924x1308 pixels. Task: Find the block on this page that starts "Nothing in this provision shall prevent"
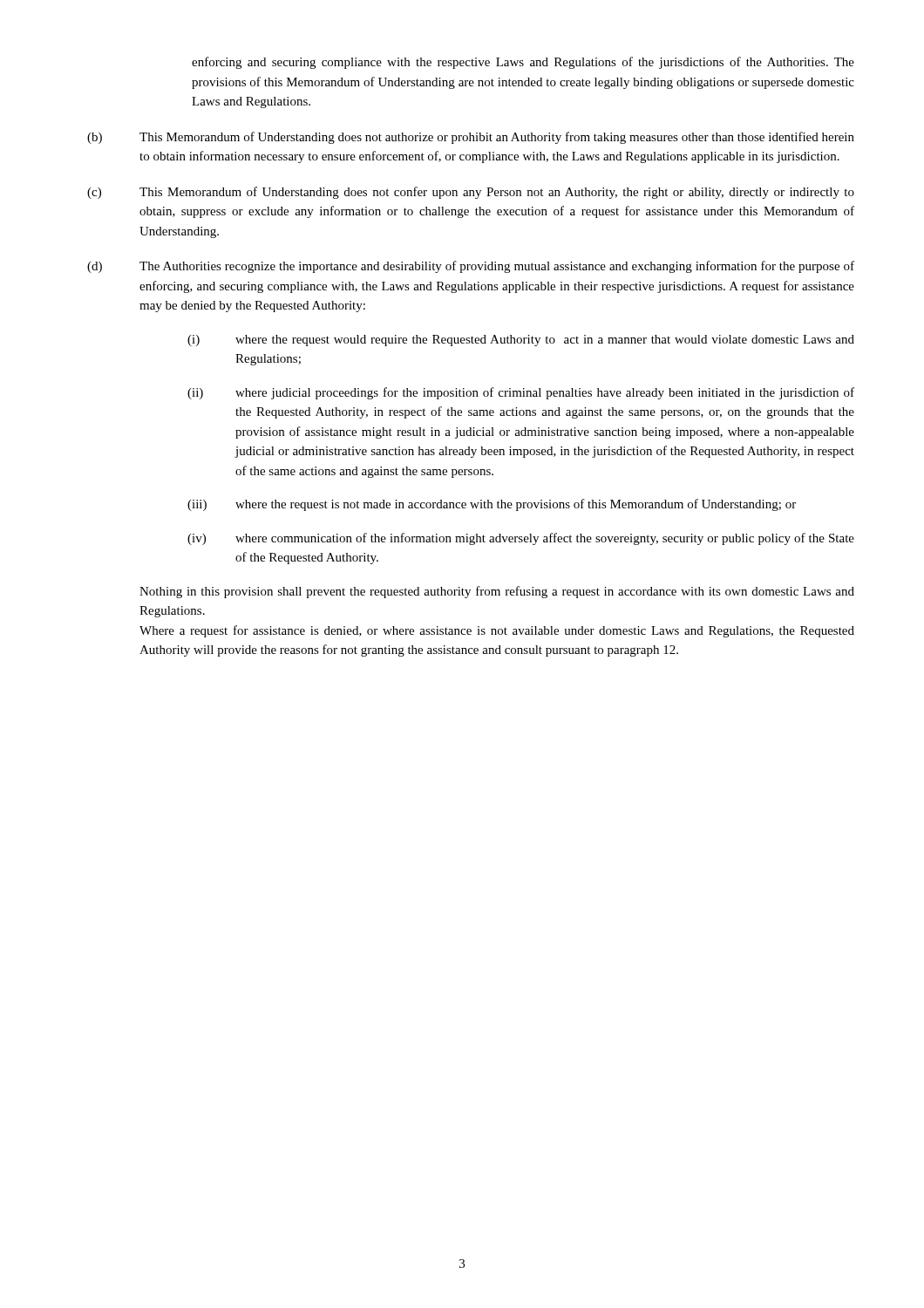497,620
